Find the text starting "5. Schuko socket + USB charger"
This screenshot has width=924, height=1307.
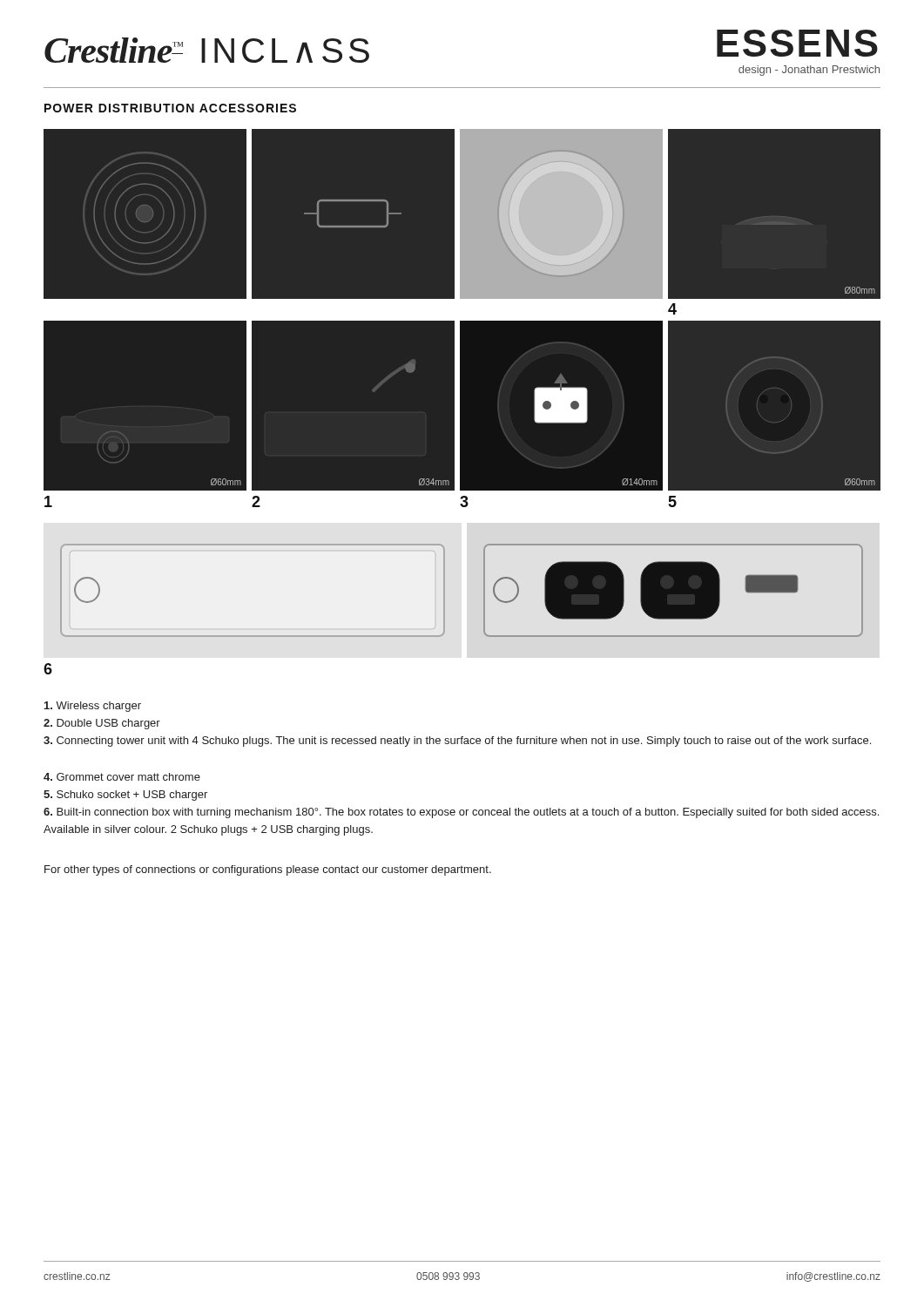(126, 794)
